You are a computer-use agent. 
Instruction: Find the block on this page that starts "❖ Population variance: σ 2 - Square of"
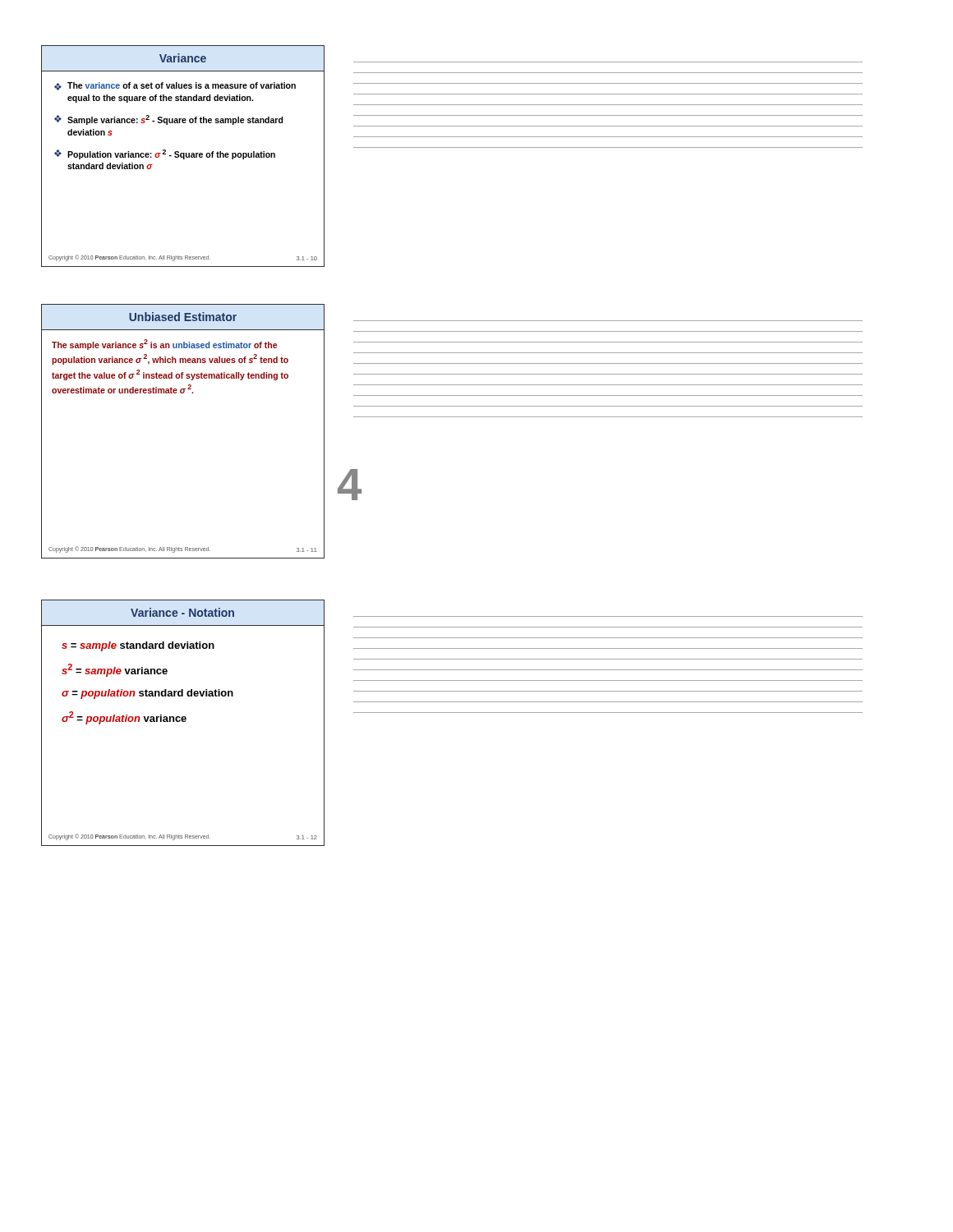(x=183, y=159)
